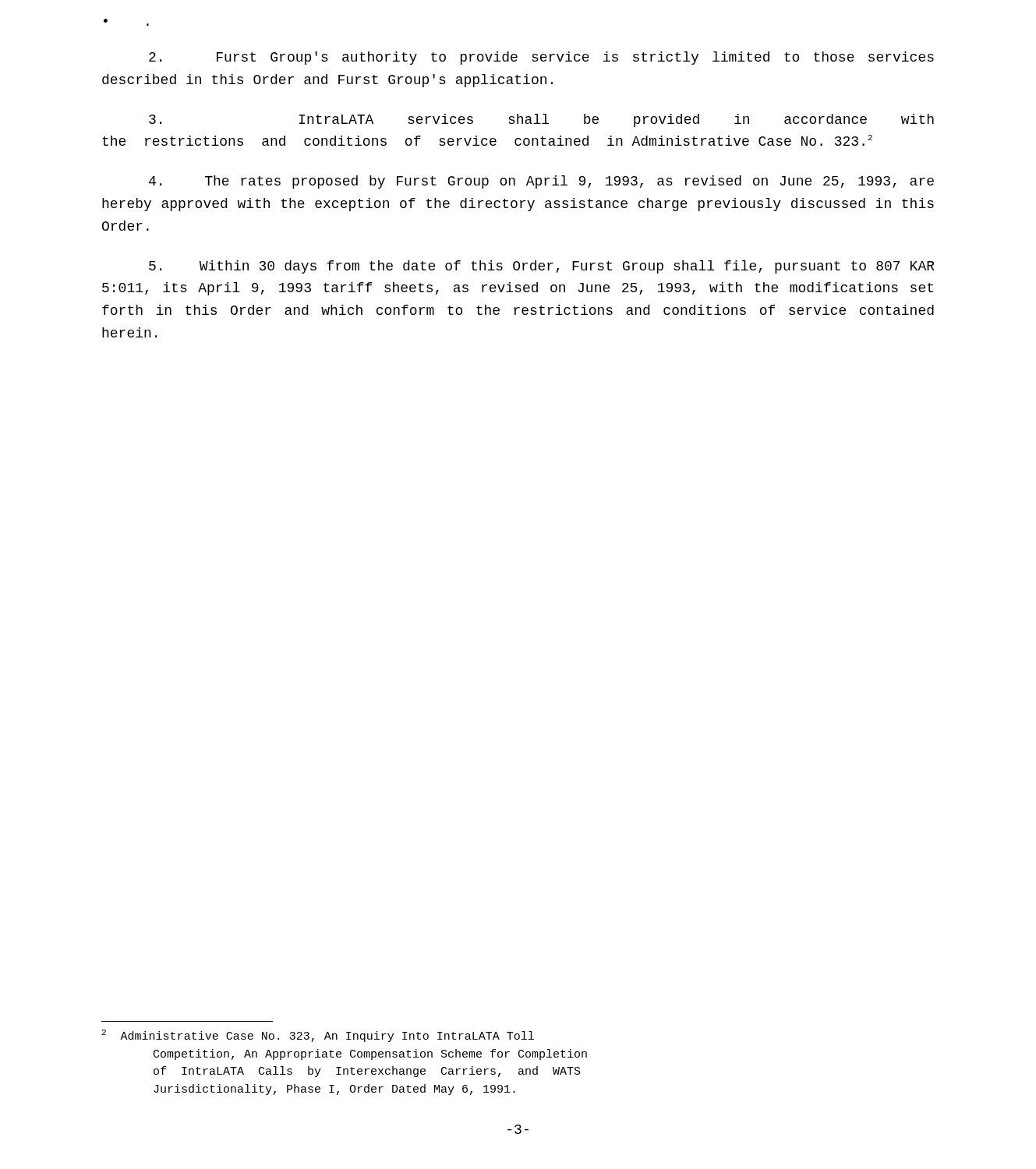Screen dimensions: 1169x1036
Task: Where is the passage that starts "2. Furst Group's authority"?
Action: pyautogui.click(x=518, y=69)
